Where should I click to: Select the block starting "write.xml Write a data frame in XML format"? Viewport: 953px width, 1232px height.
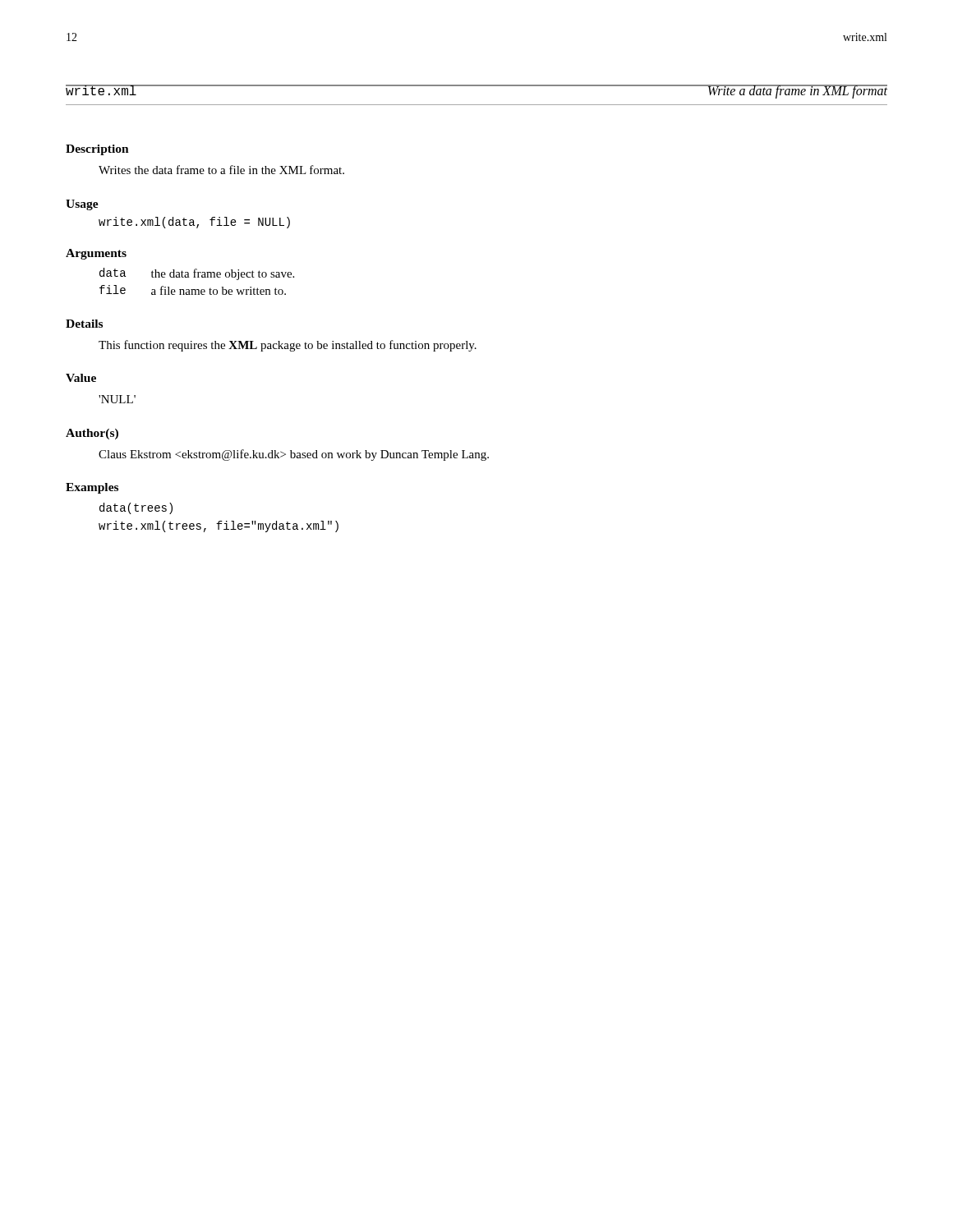[476, 92]
